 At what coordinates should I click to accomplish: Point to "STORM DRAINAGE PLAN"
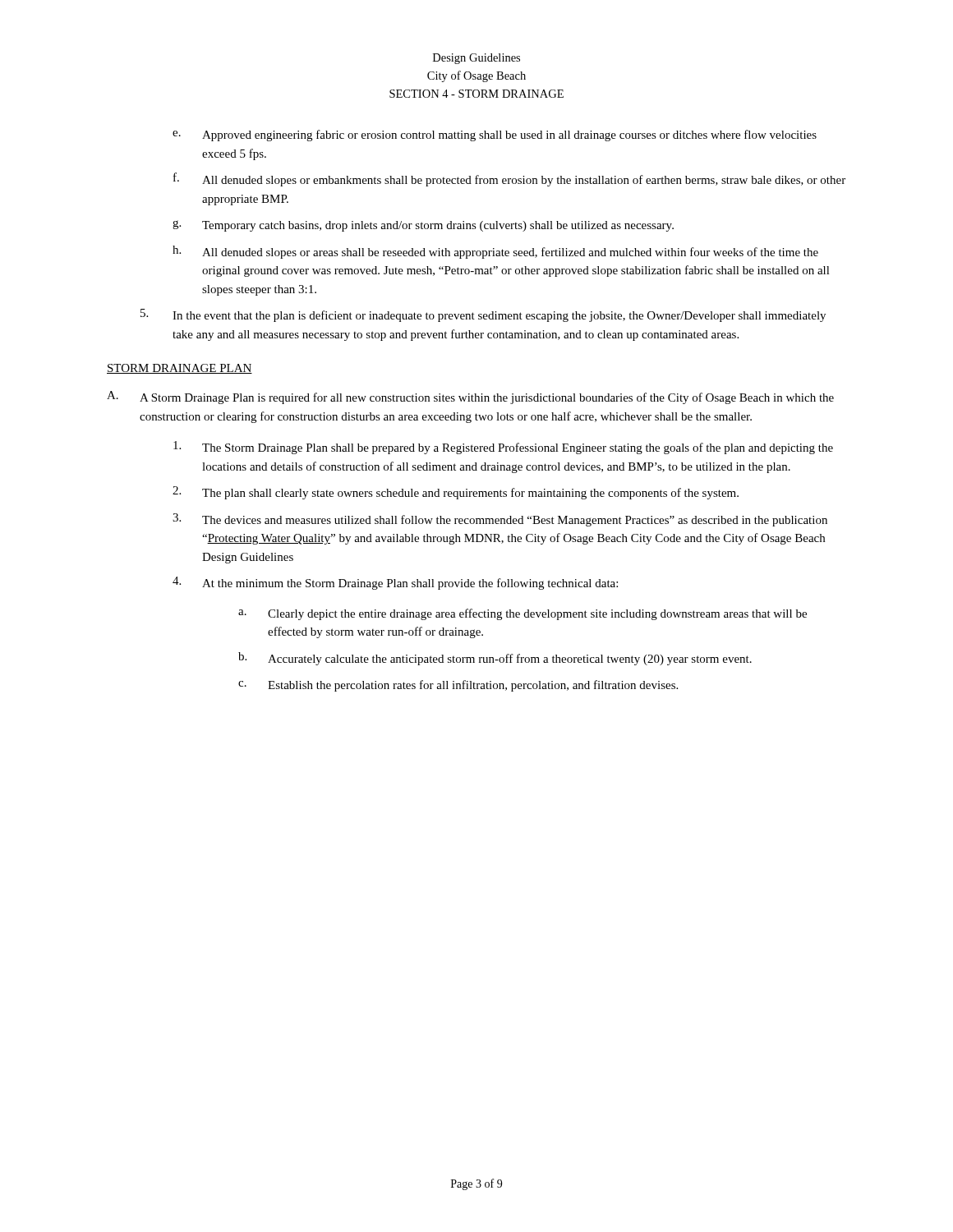(x=179, y=368)
